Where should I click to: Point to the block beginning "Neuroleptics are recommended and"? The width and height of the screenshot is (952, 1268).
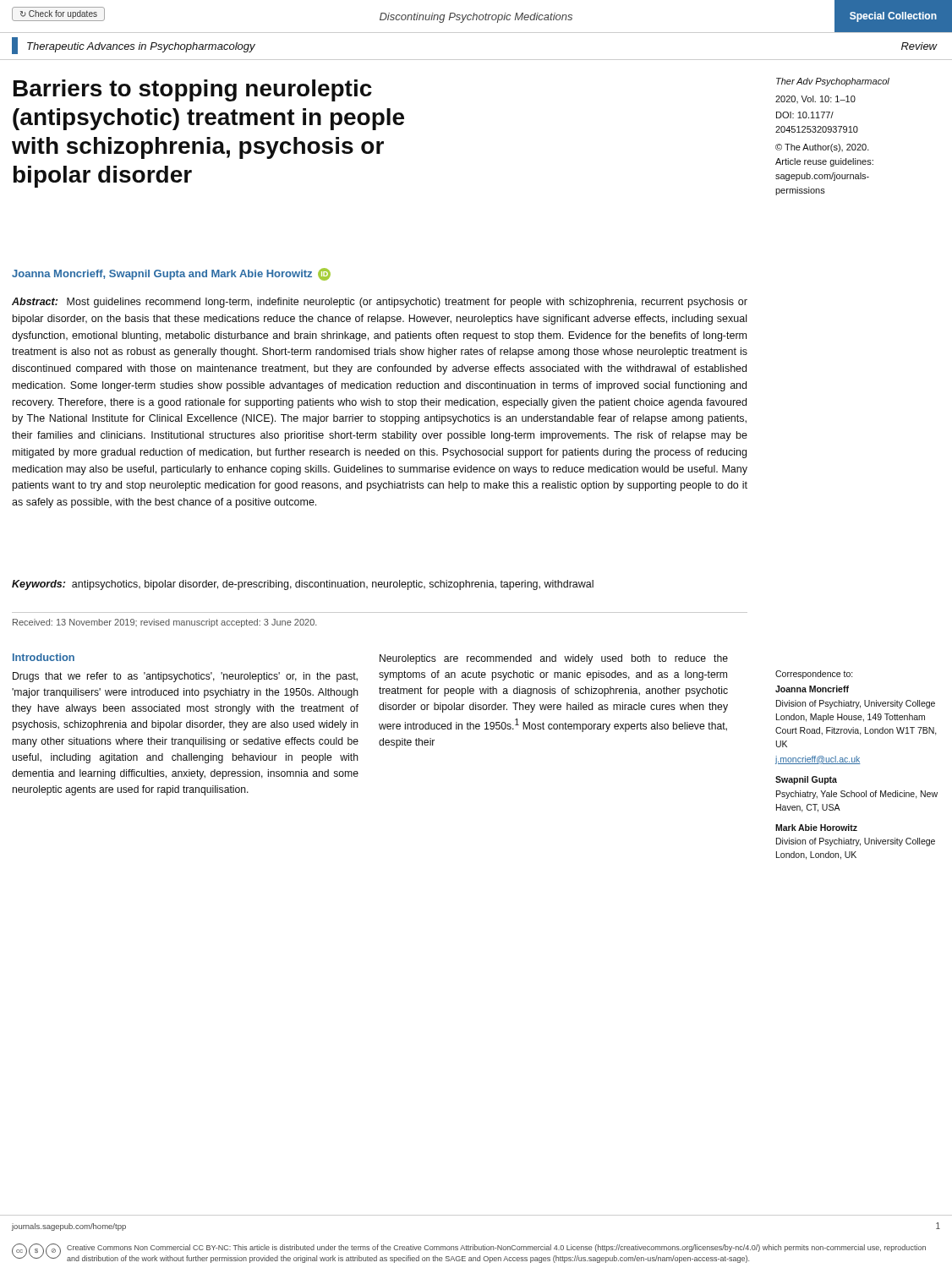[x=553, y=700]
